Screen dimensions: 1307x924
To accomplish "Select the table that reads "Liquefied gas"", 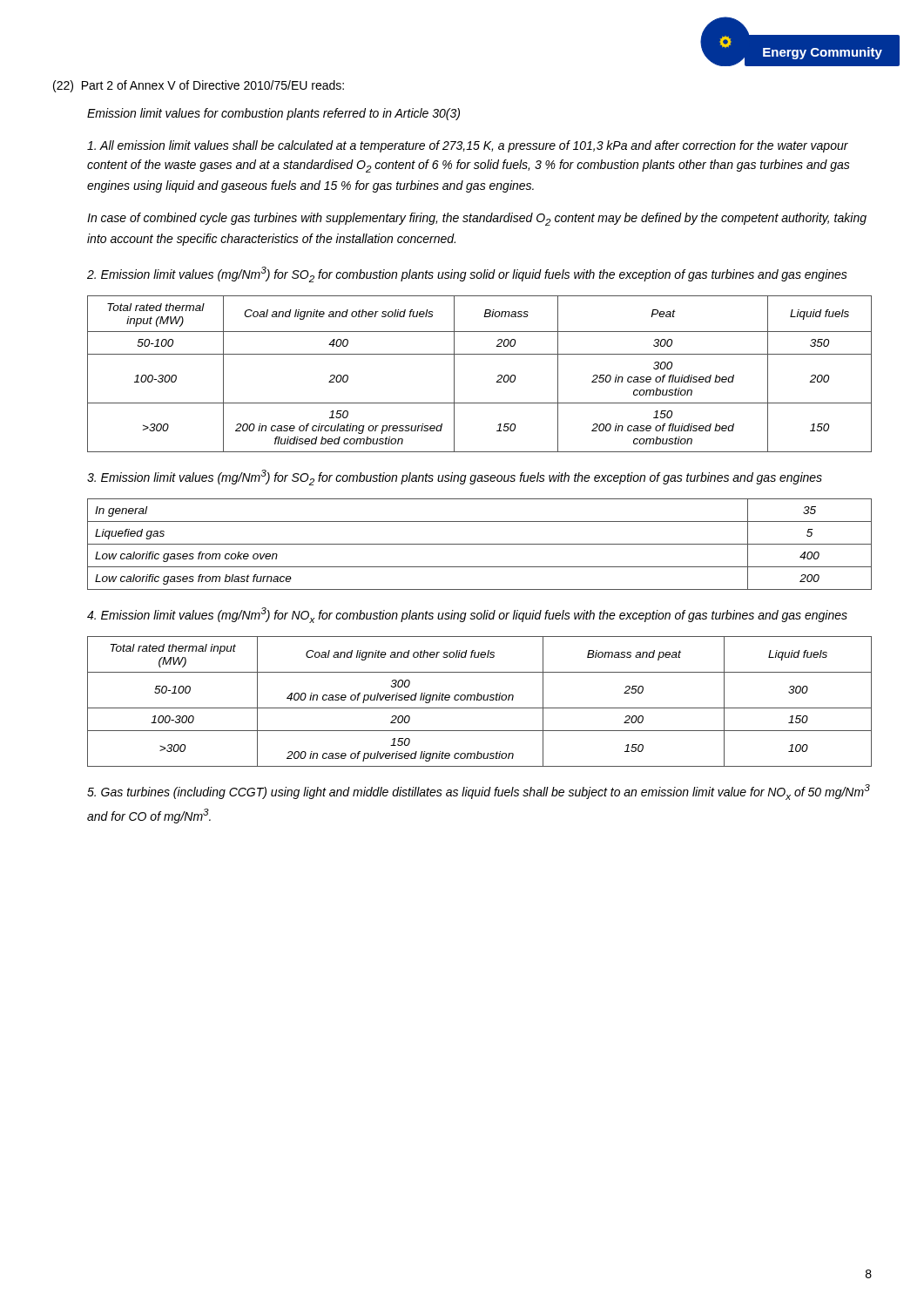I will [479, 544].
